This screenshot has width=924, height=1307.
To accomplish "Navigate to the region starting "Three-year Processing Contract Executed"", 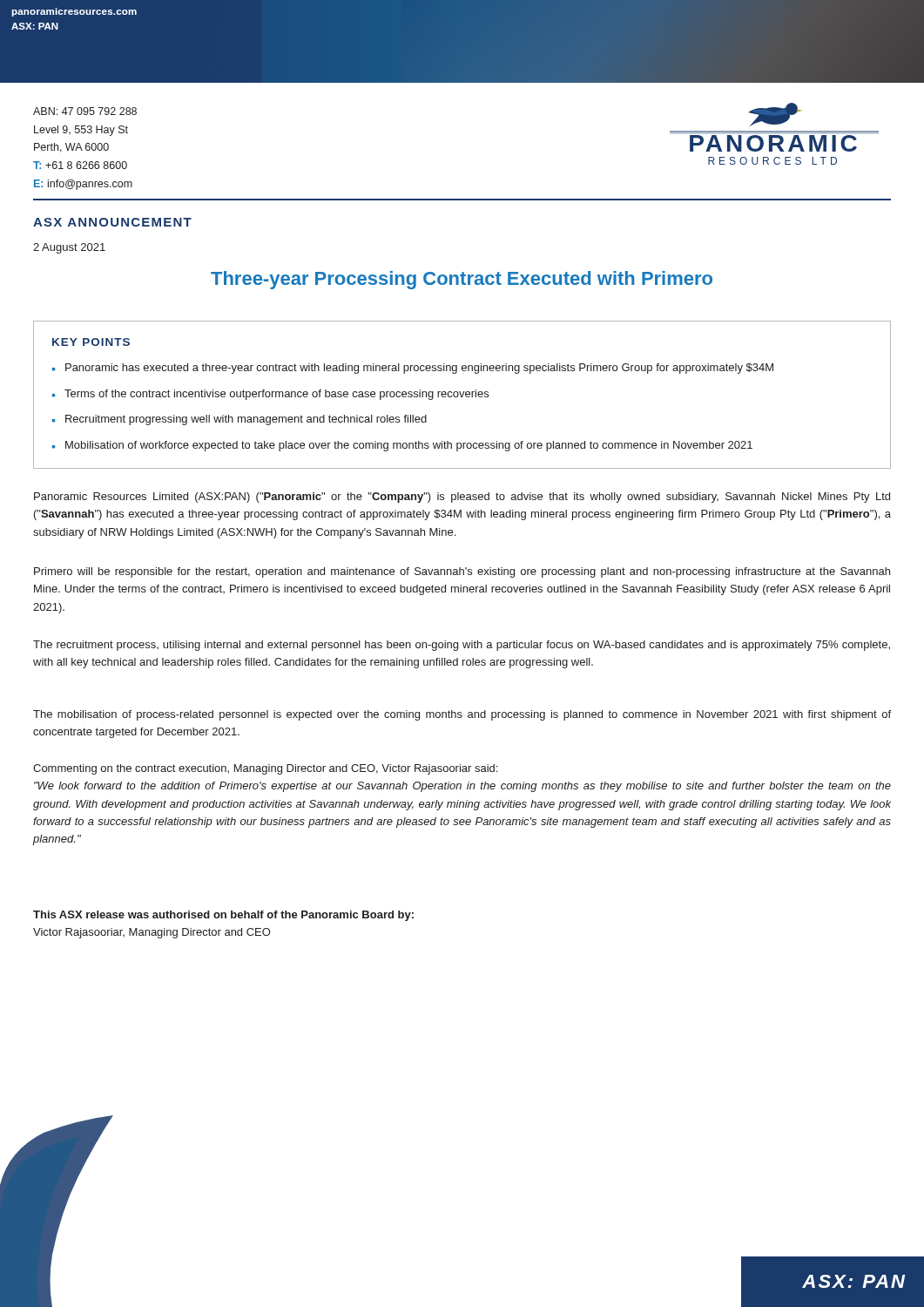I will click(462, 278).
